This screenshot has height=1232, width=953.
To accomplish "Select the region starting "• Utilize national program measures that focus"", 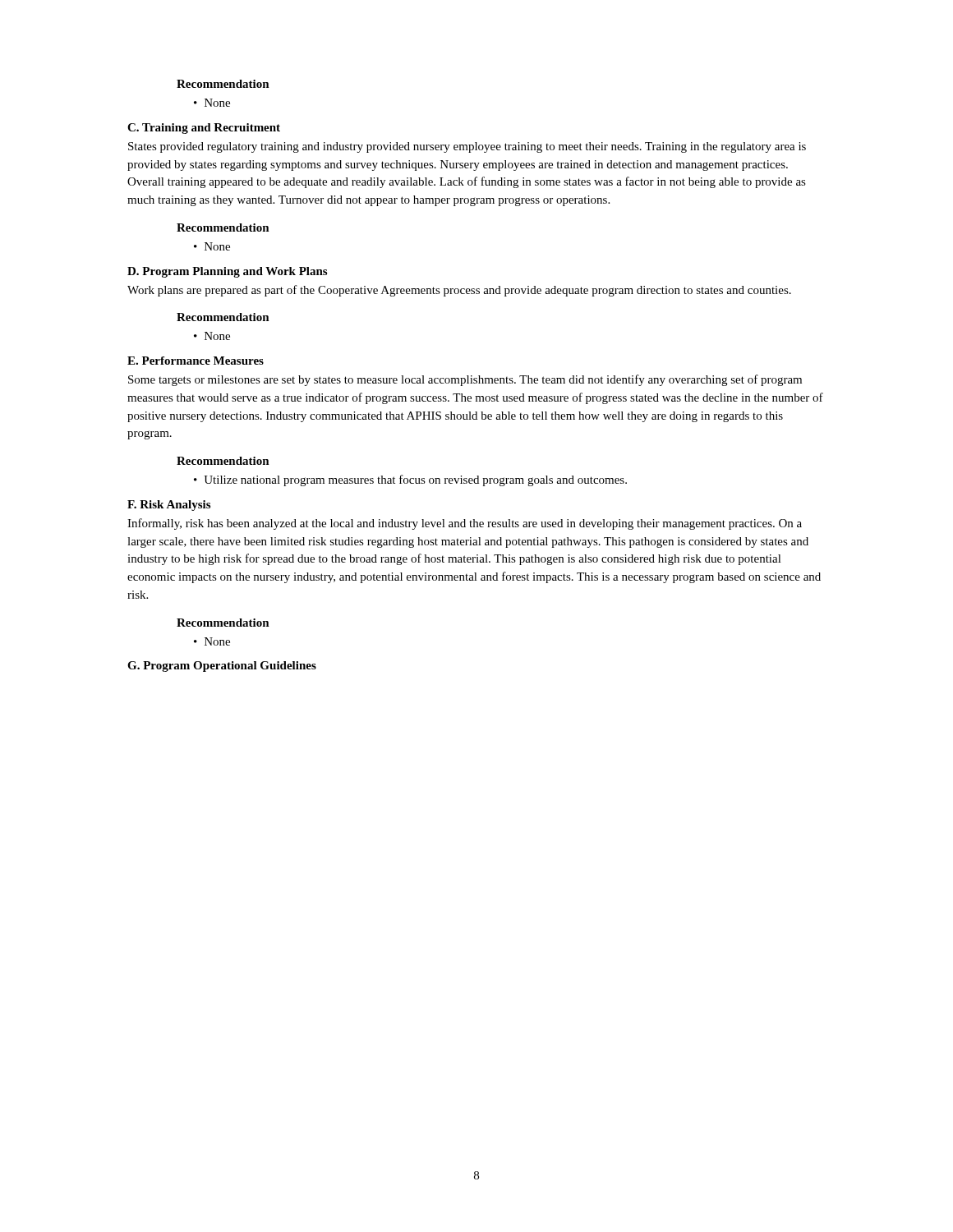I will coord(410,480).
